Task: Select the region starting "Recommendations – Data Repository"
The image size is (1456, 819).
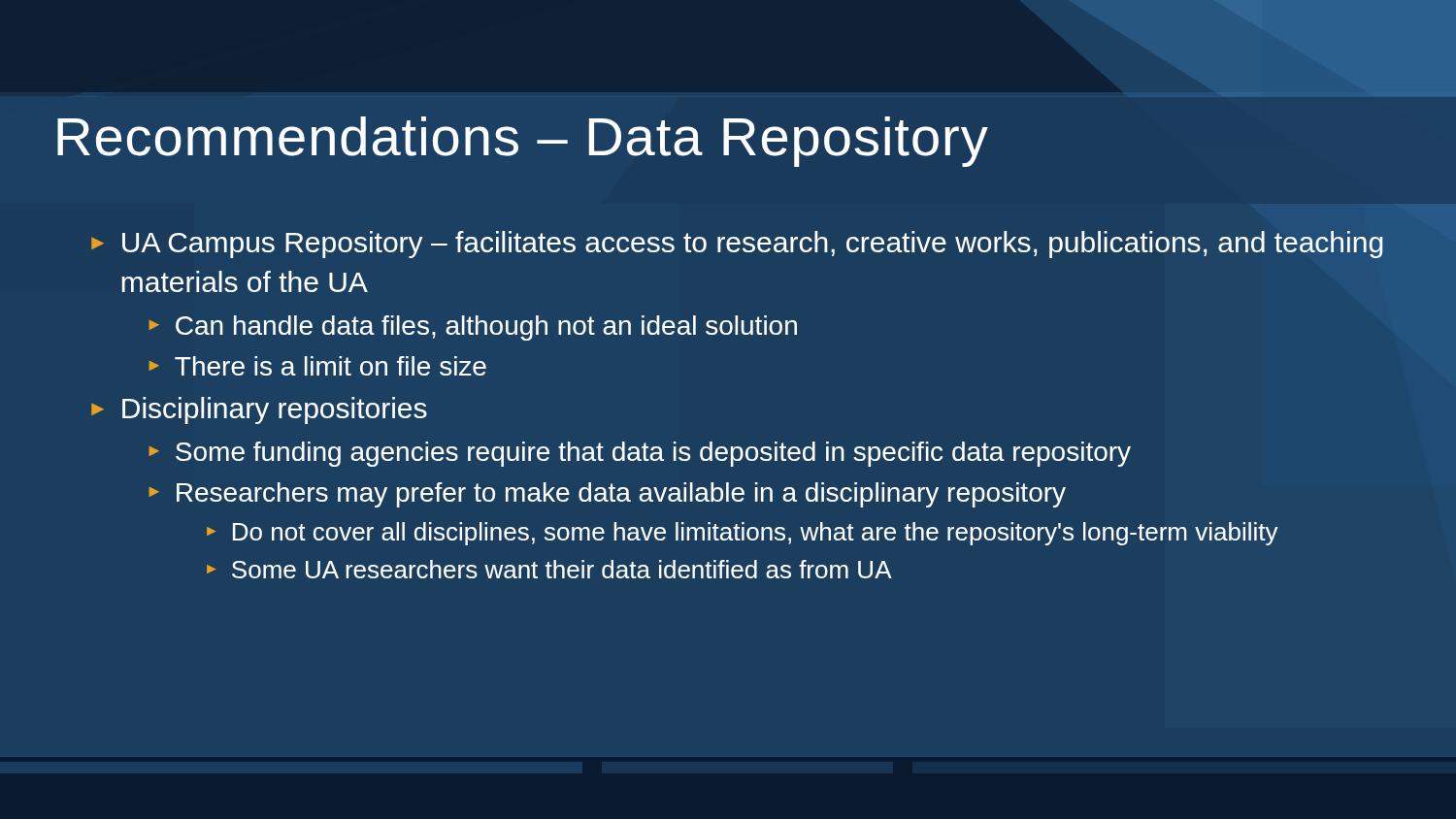Action: 521,136
